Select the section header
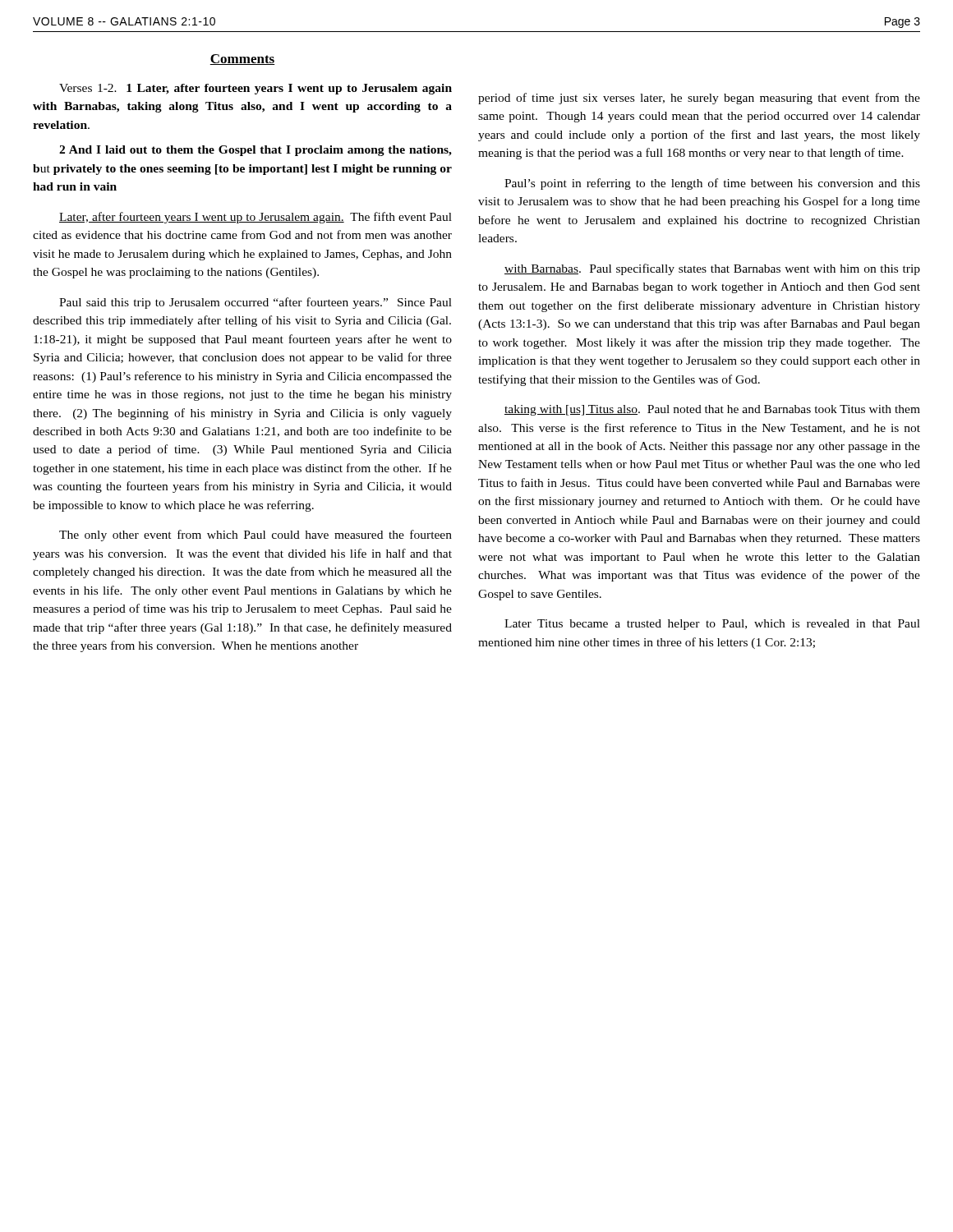This screenshot has width=953, height=1232. pos(242,59)
